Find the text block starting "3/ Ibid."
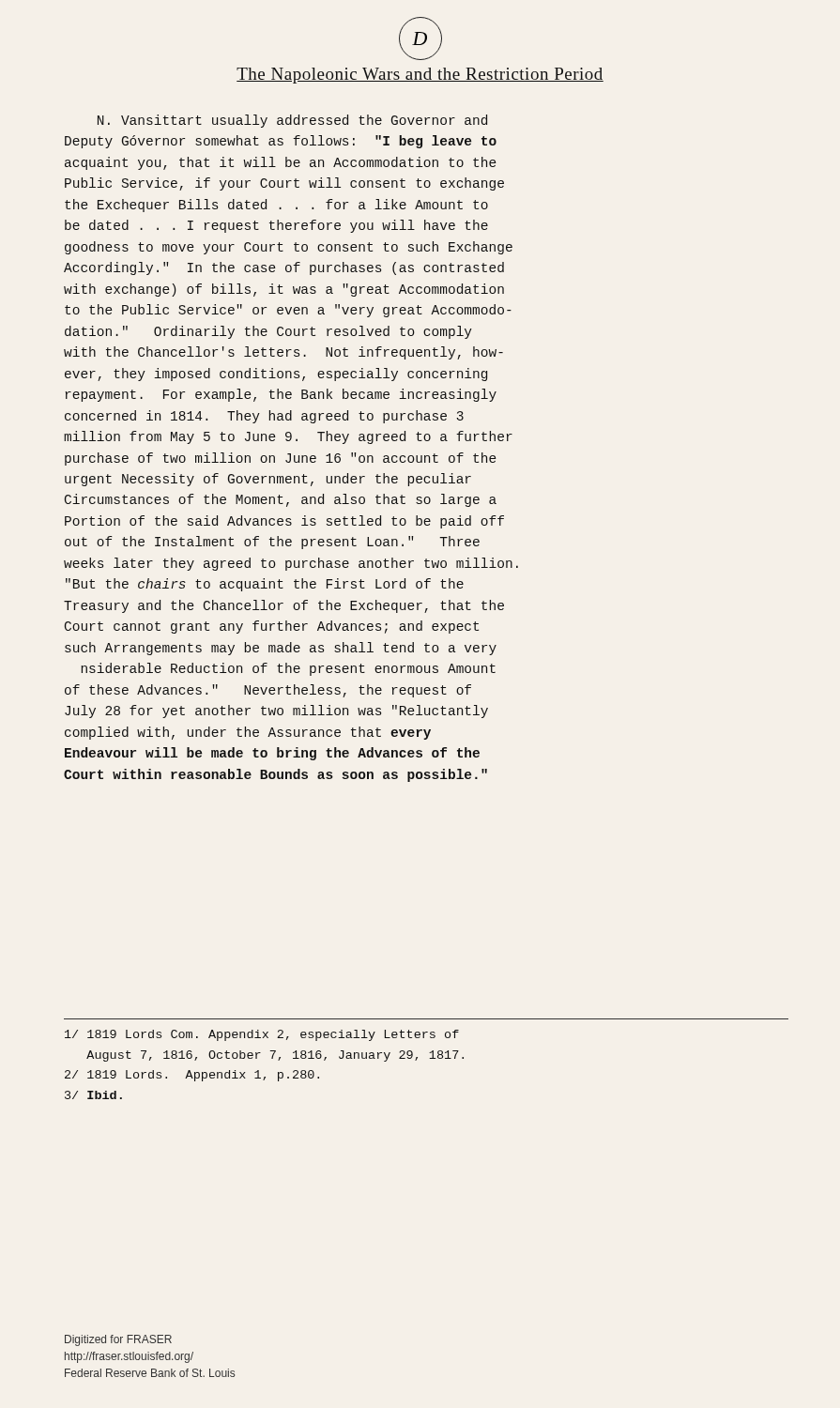840x1408 pixels. click(x=94, y=1096)
